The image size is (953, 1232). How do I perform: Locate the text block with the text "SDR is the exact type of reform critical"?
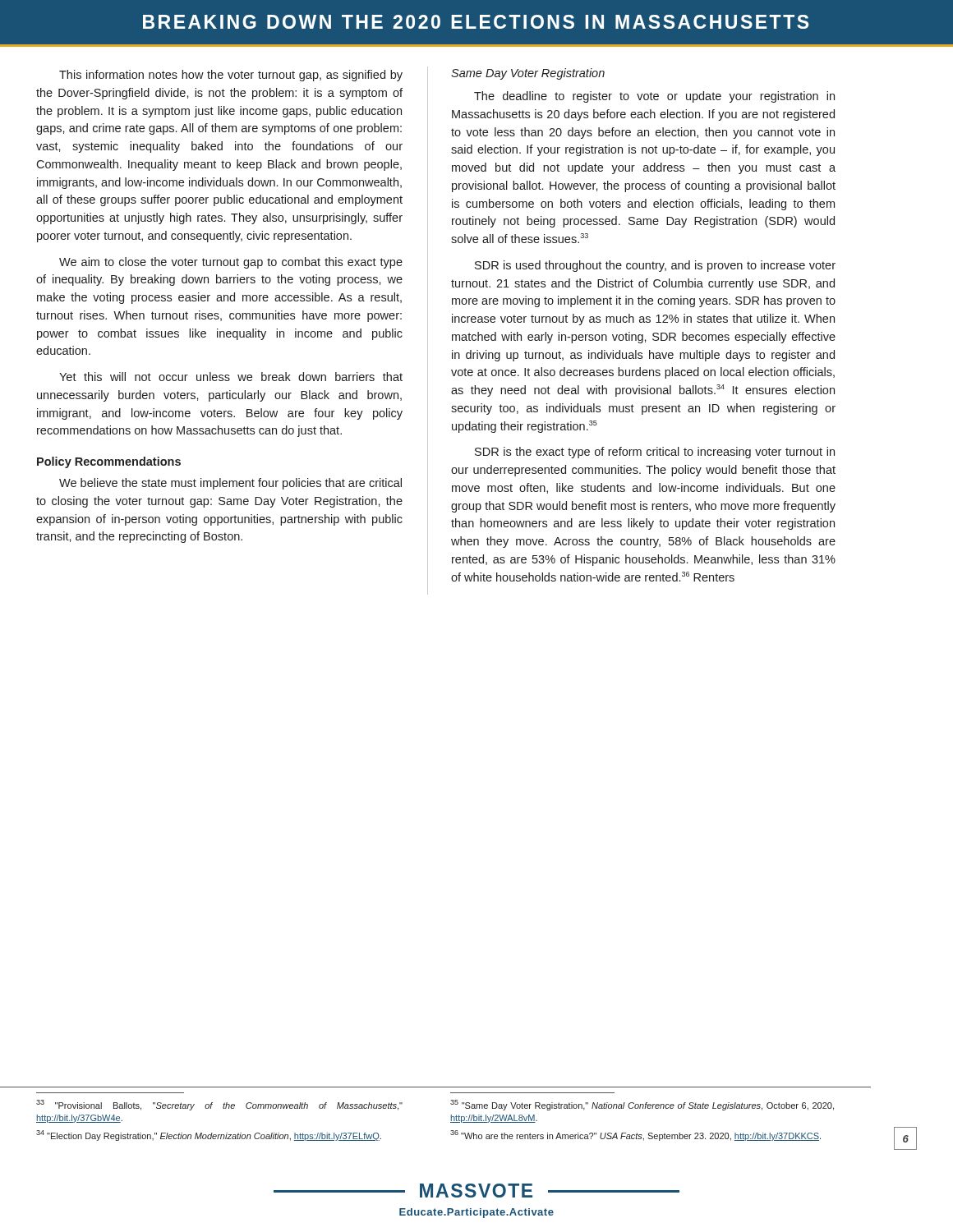pyautogui.click(x=643, y=515)
